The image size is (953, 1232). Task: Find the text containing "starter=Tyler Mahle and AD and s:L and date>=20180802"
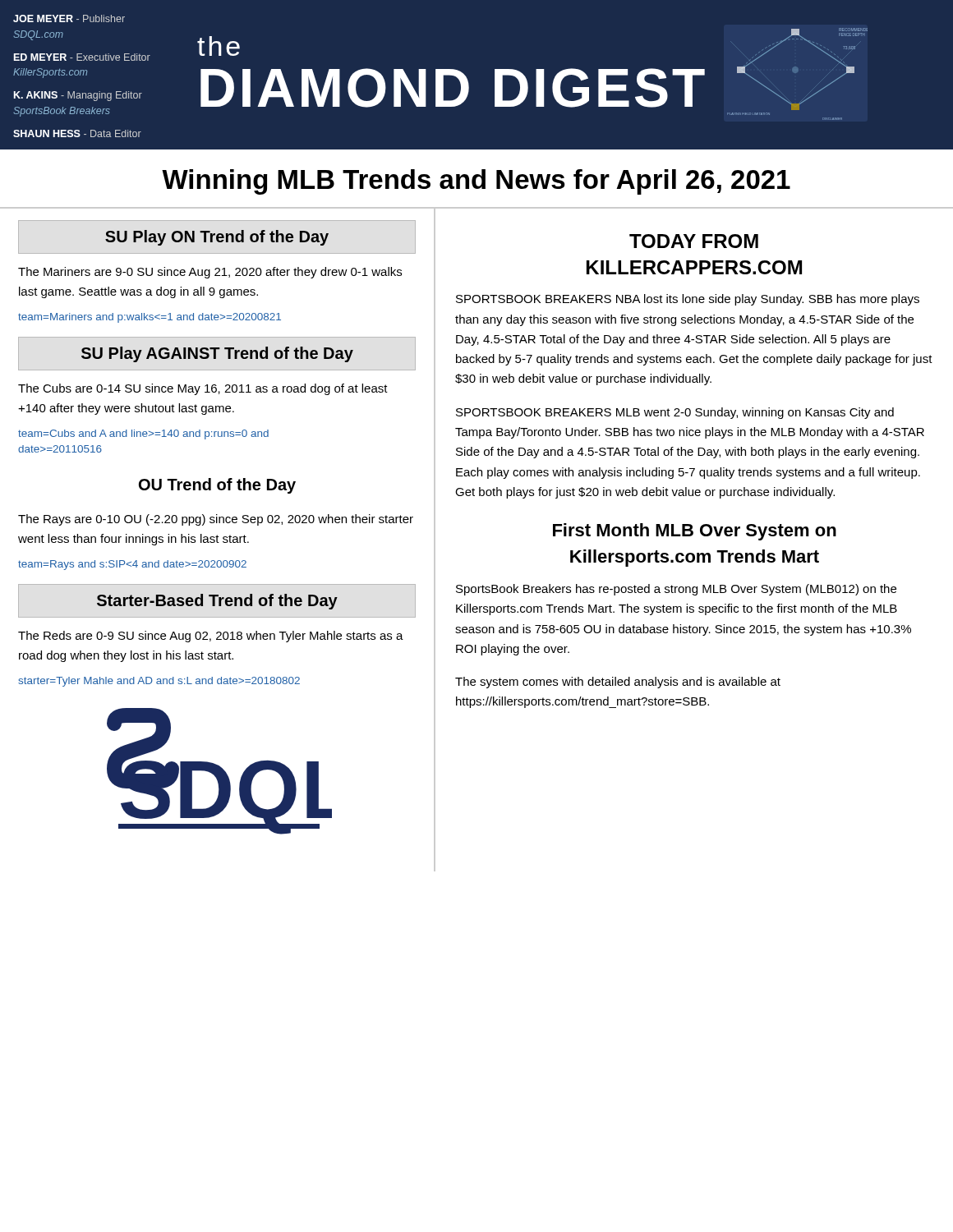(x=159, y=680)
